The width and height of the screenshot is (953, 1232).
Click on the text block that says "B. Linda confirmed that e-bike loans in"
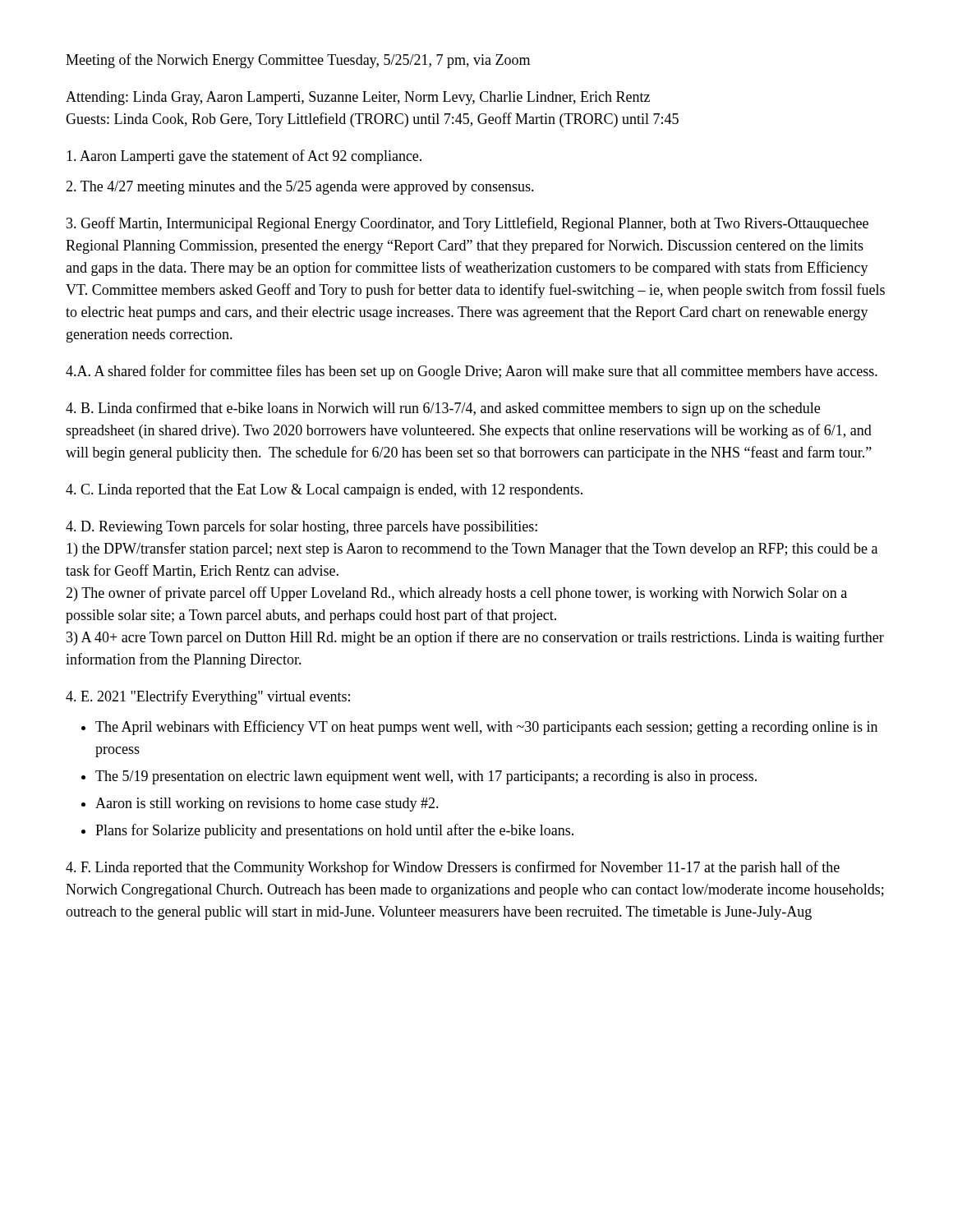click(x=469, y=430)
